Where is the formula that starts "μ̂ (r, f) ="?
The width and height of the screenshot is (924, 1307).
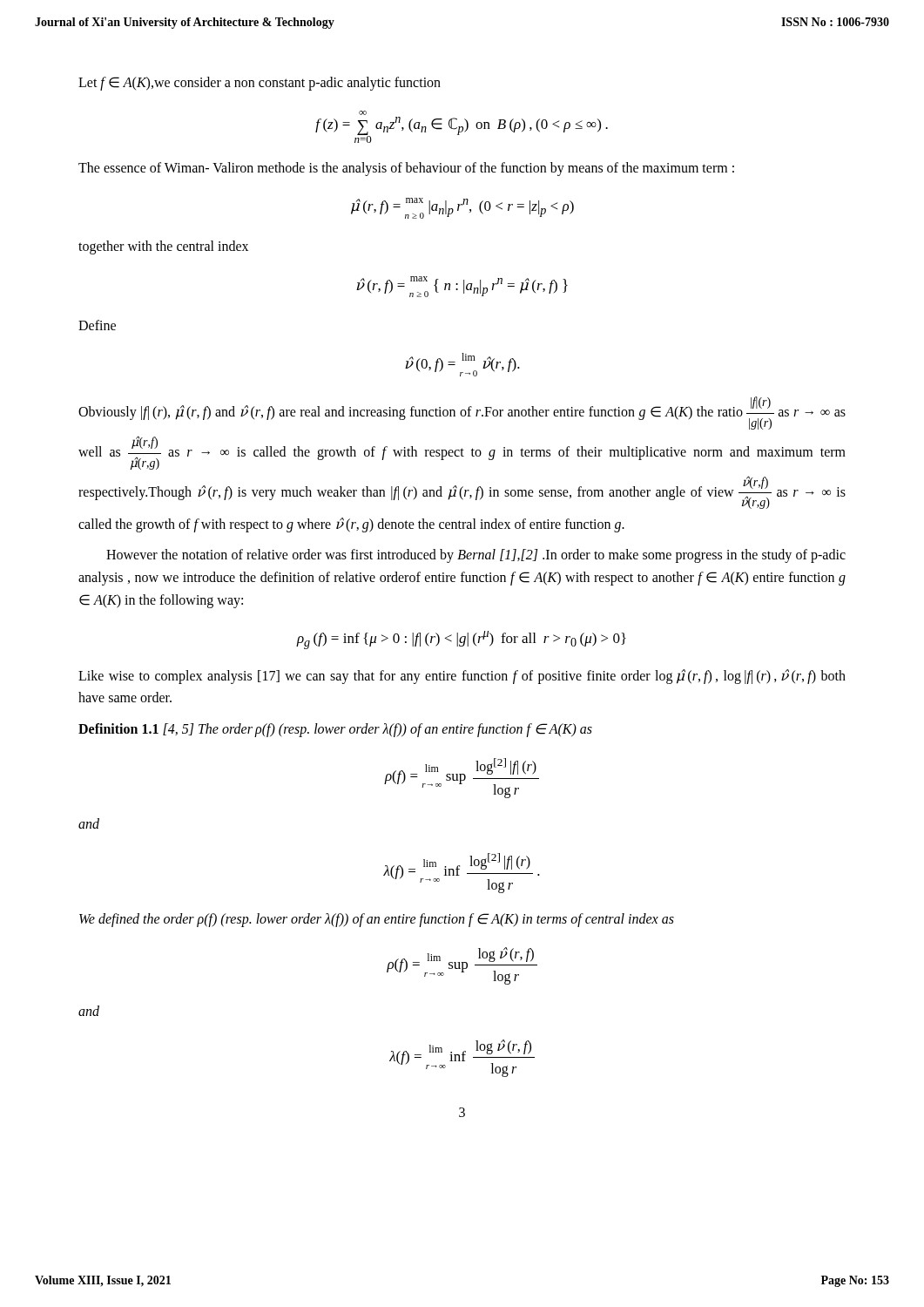(x=462, y=207)
